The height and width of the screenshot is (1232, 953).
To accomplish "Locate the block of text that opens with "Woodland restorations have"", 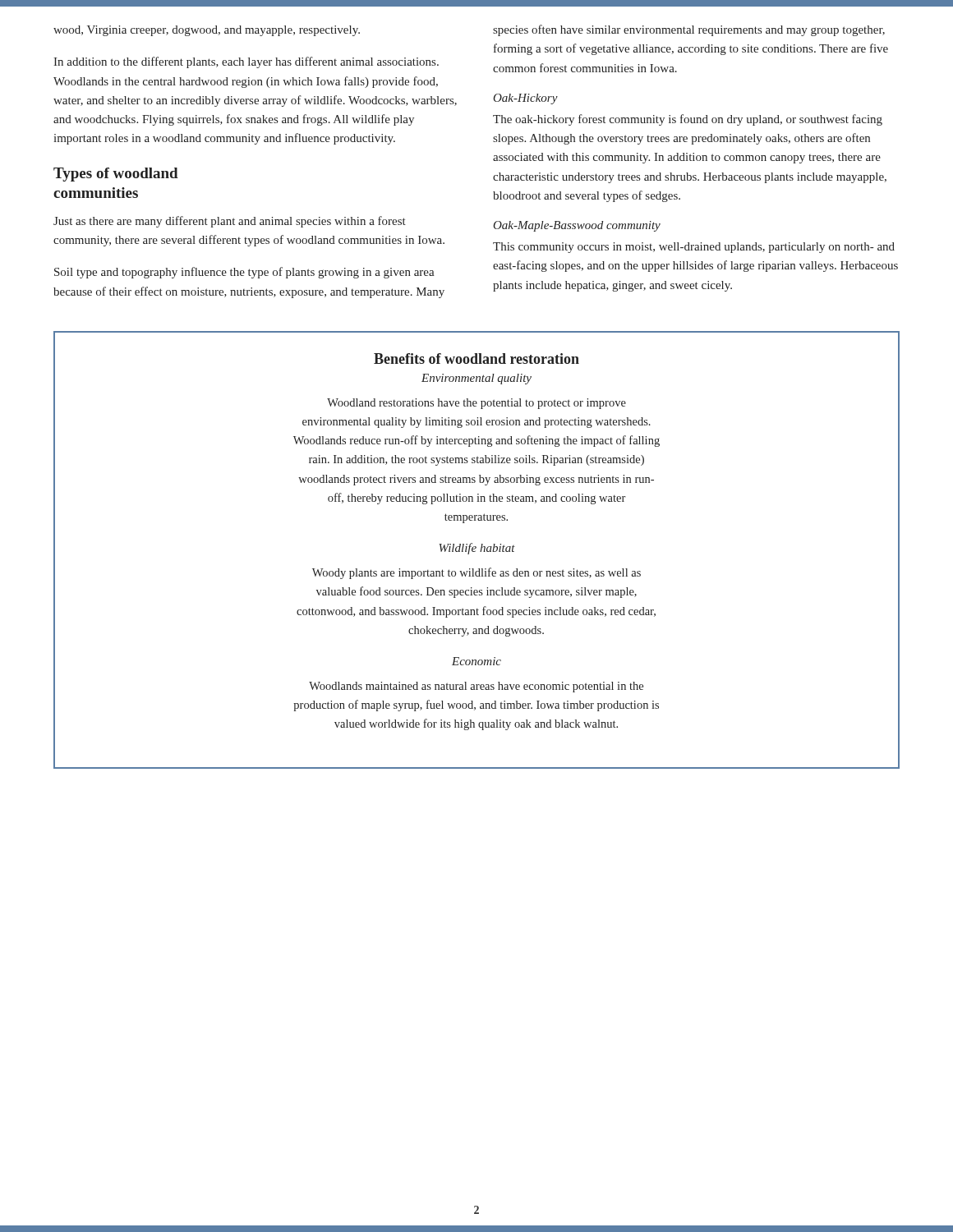I will (476, 459).
